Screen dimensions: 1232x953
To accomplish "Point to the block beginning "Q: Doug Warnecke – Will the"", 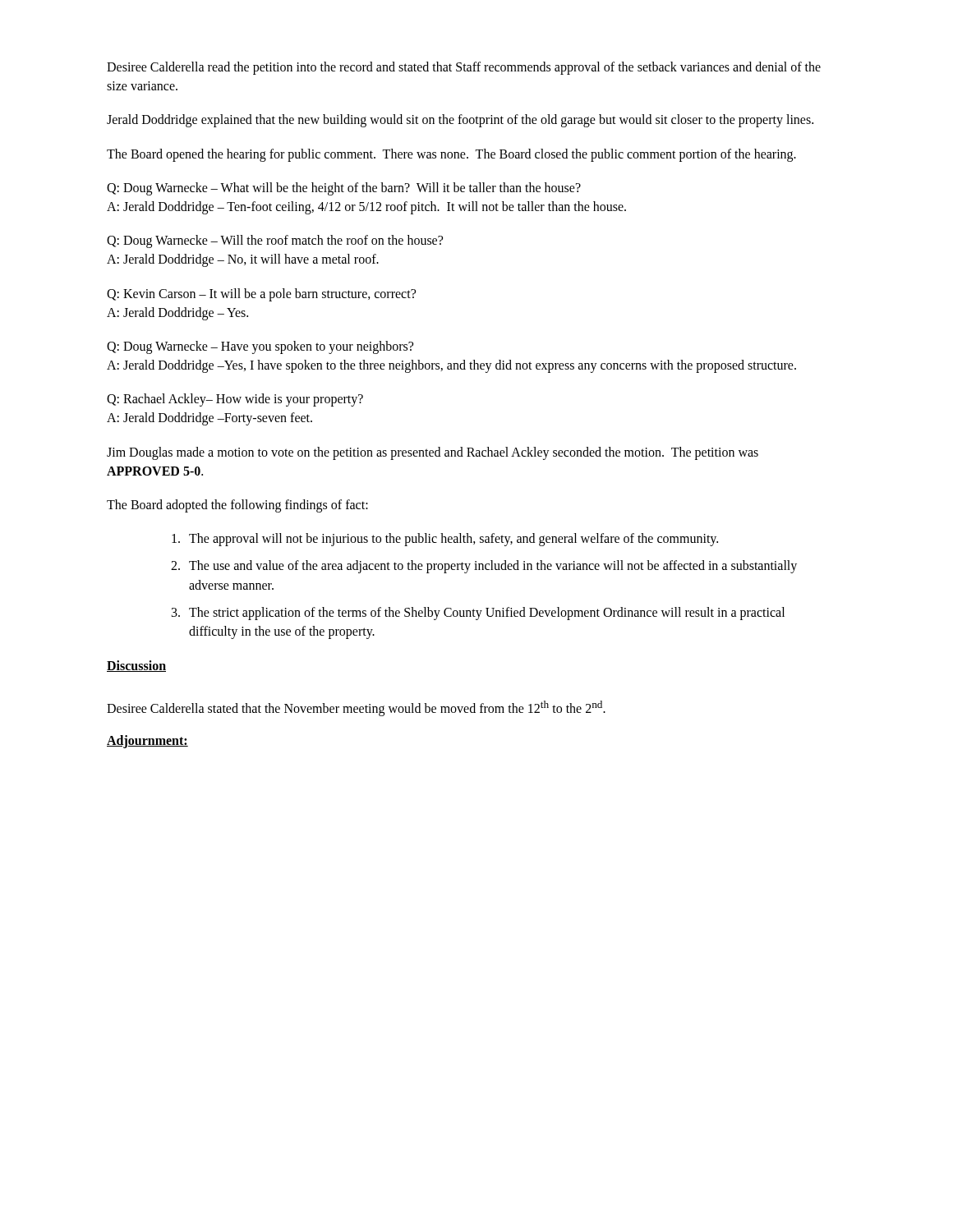I will point(275,250).
